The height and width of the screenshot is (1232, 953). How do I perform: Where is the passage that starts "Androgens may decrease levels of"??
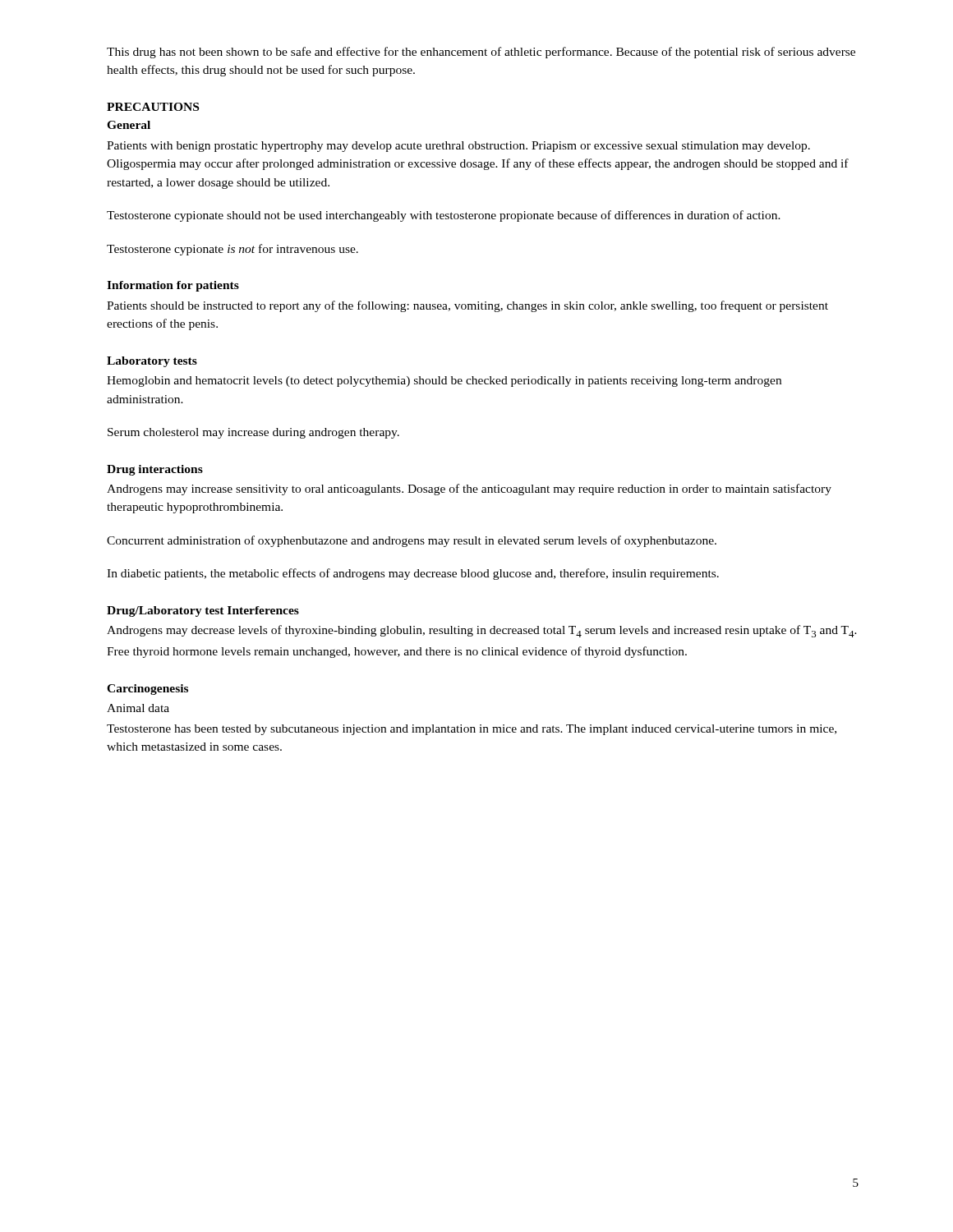(x=482, y=640)
